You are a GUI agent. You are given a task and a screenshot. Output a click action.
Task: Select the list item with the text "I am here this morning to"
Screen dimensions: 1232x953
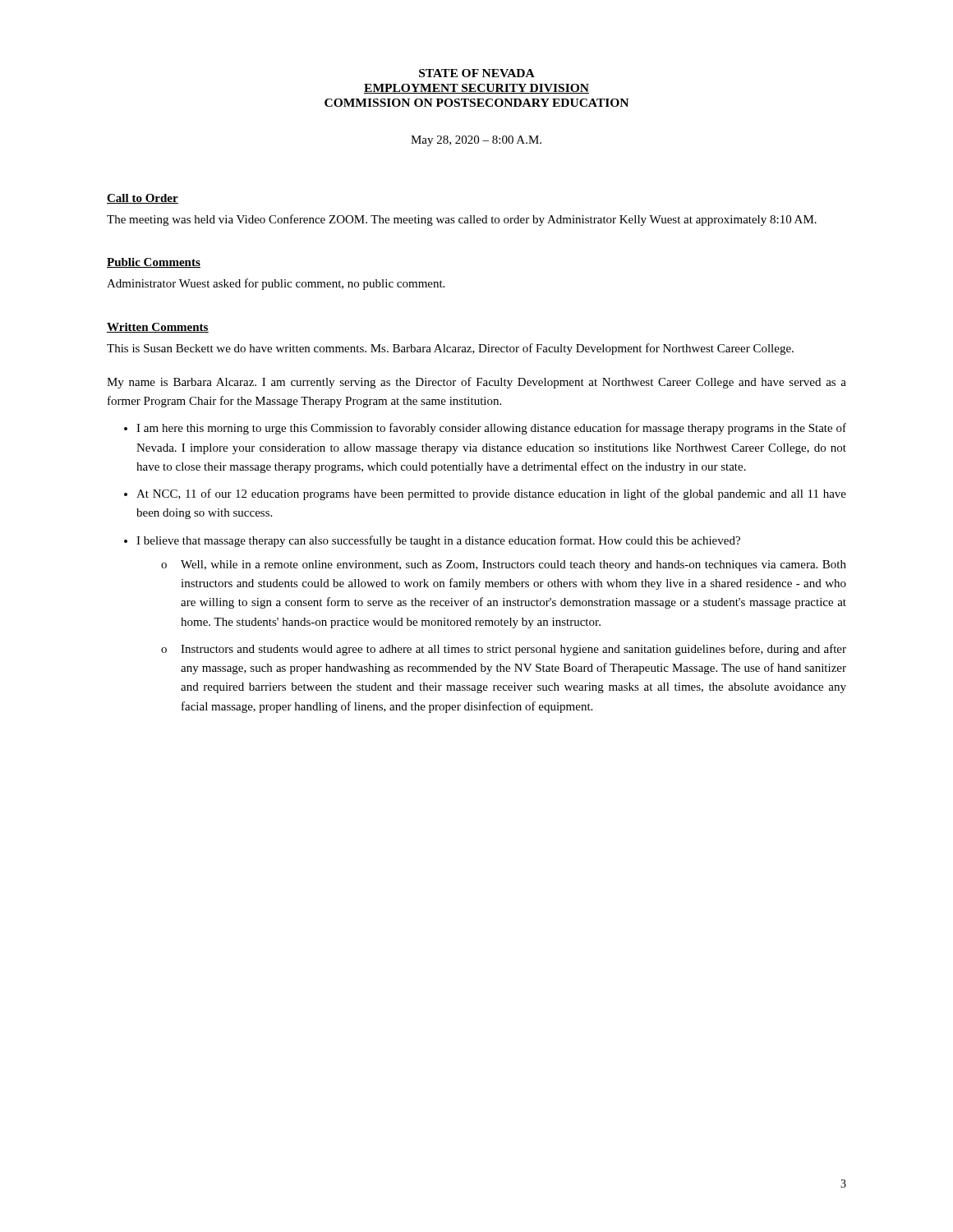(x=491, y=448)
